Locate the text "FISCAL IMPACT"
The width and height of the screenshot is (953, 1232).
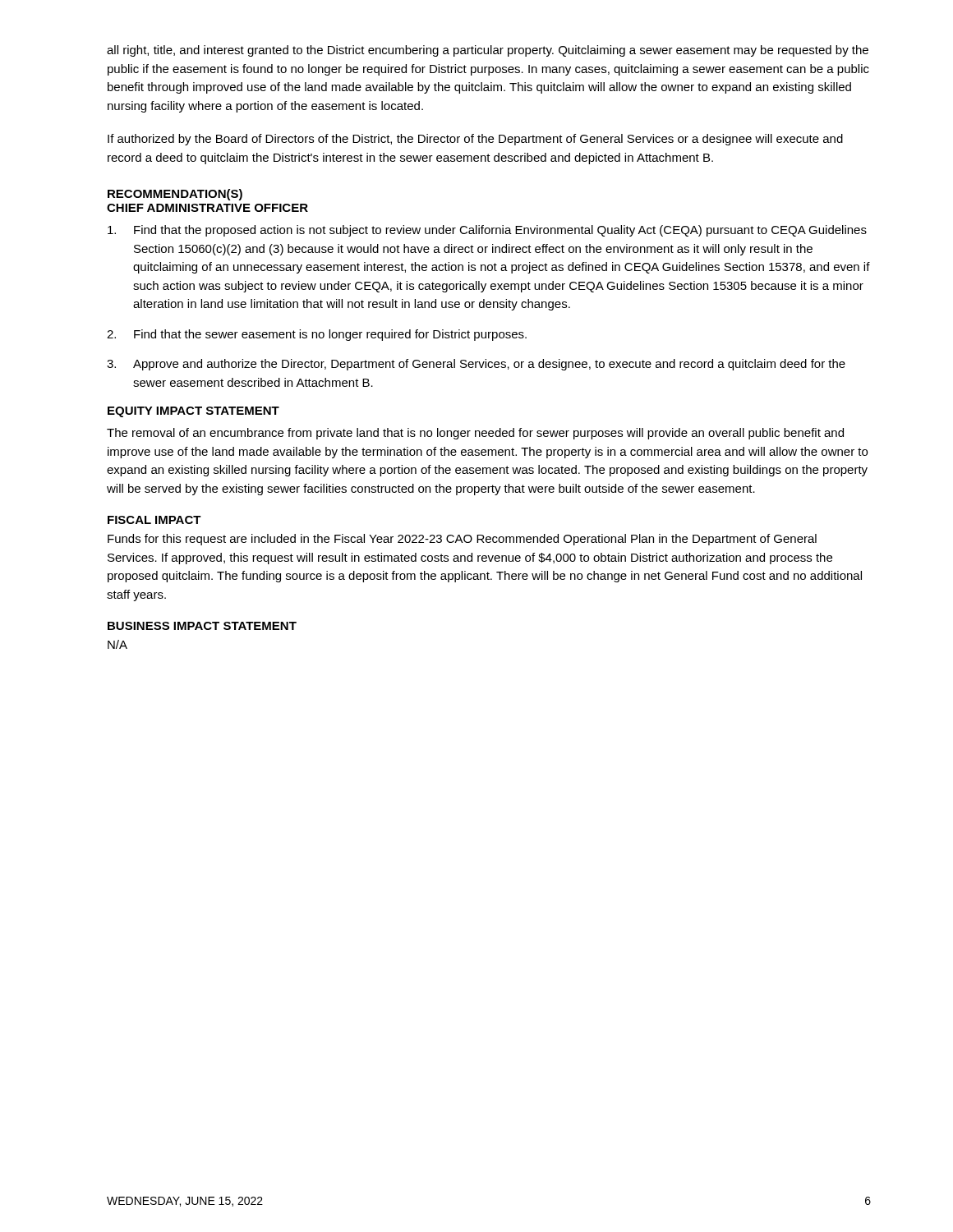[x=154, y=519]
